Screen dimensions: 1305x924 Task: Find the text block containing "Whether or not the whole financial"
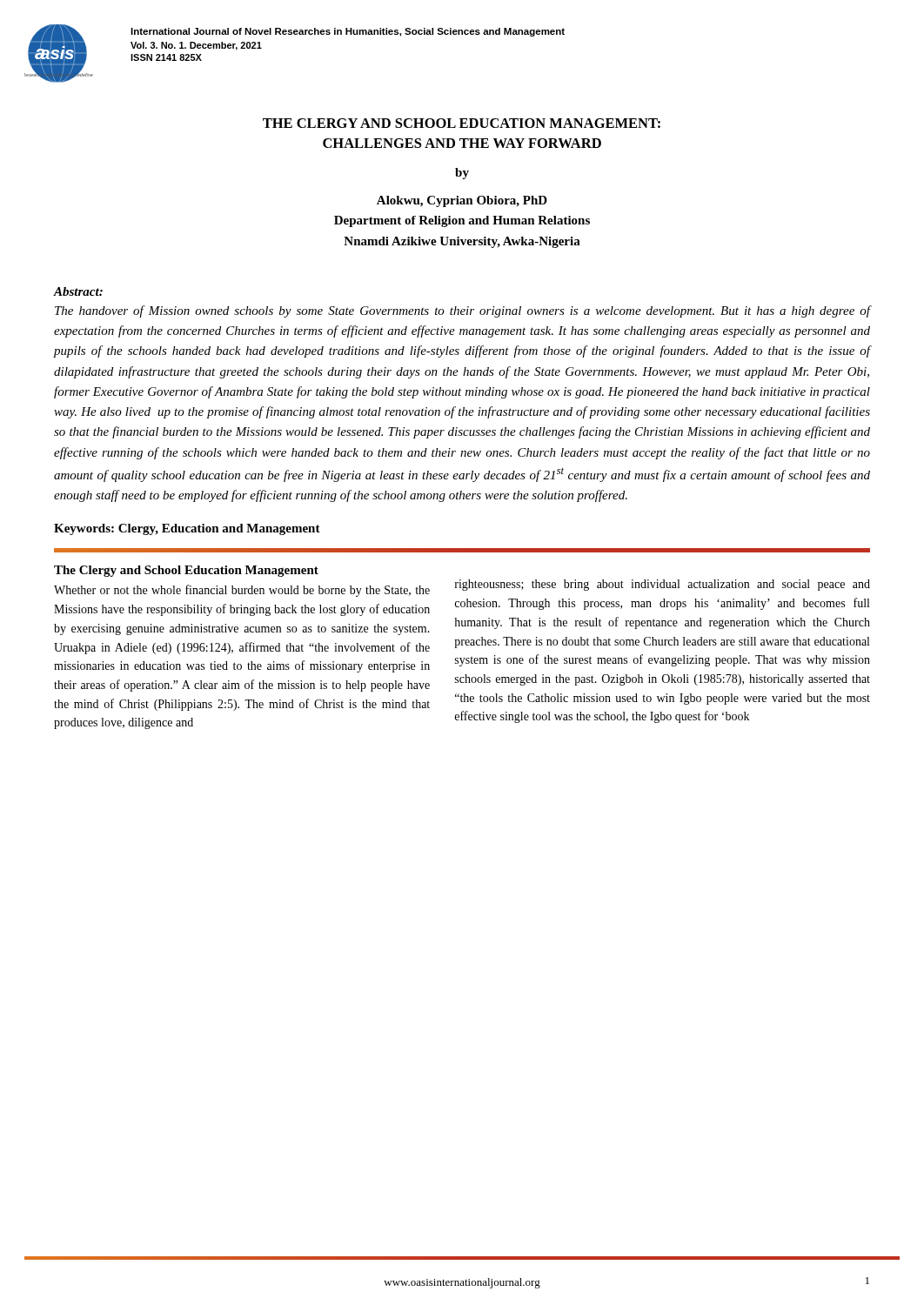[x=242, y=657]
